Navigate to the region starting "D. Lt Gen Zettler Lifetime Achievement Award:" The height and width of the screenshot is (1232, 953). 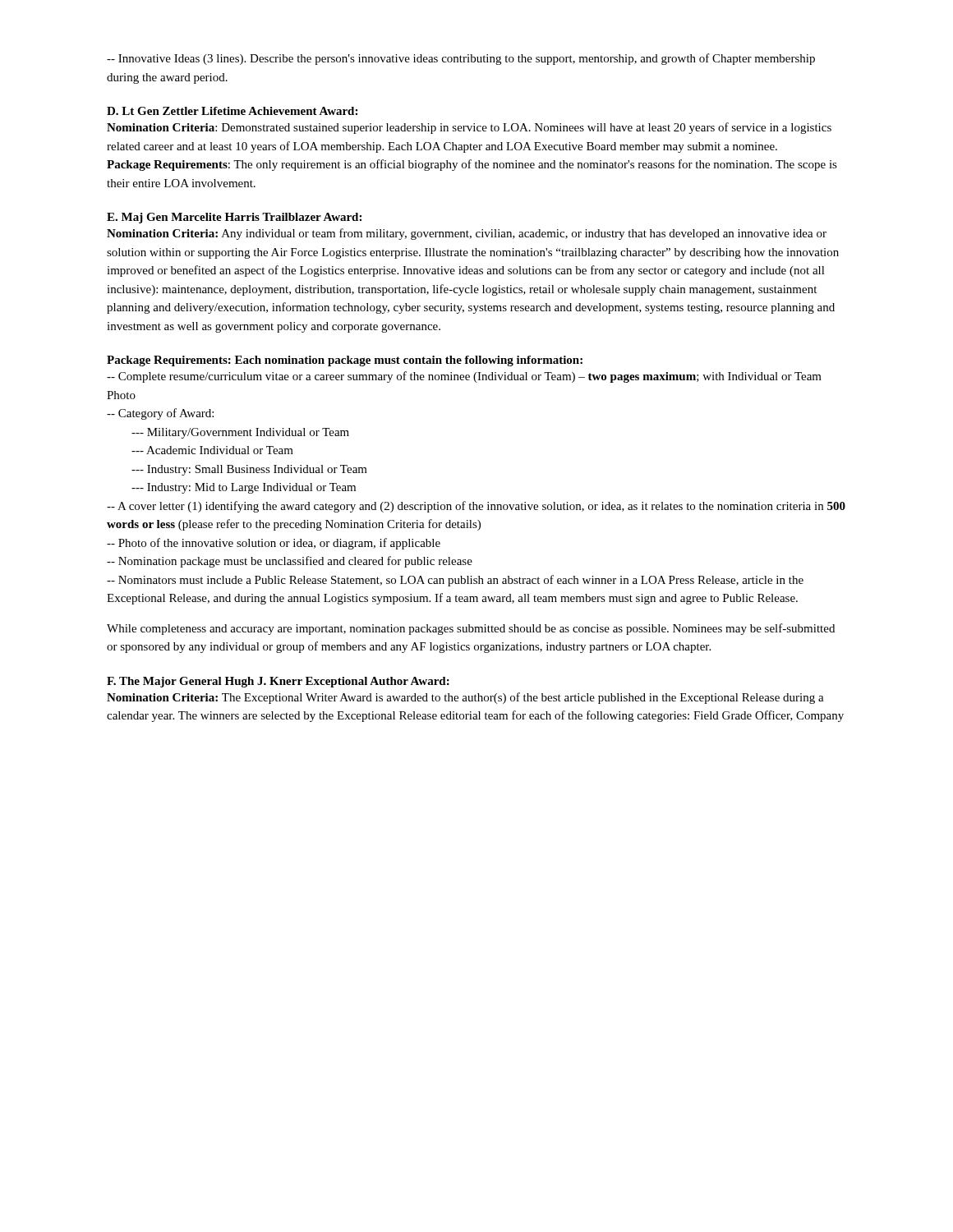233,111
